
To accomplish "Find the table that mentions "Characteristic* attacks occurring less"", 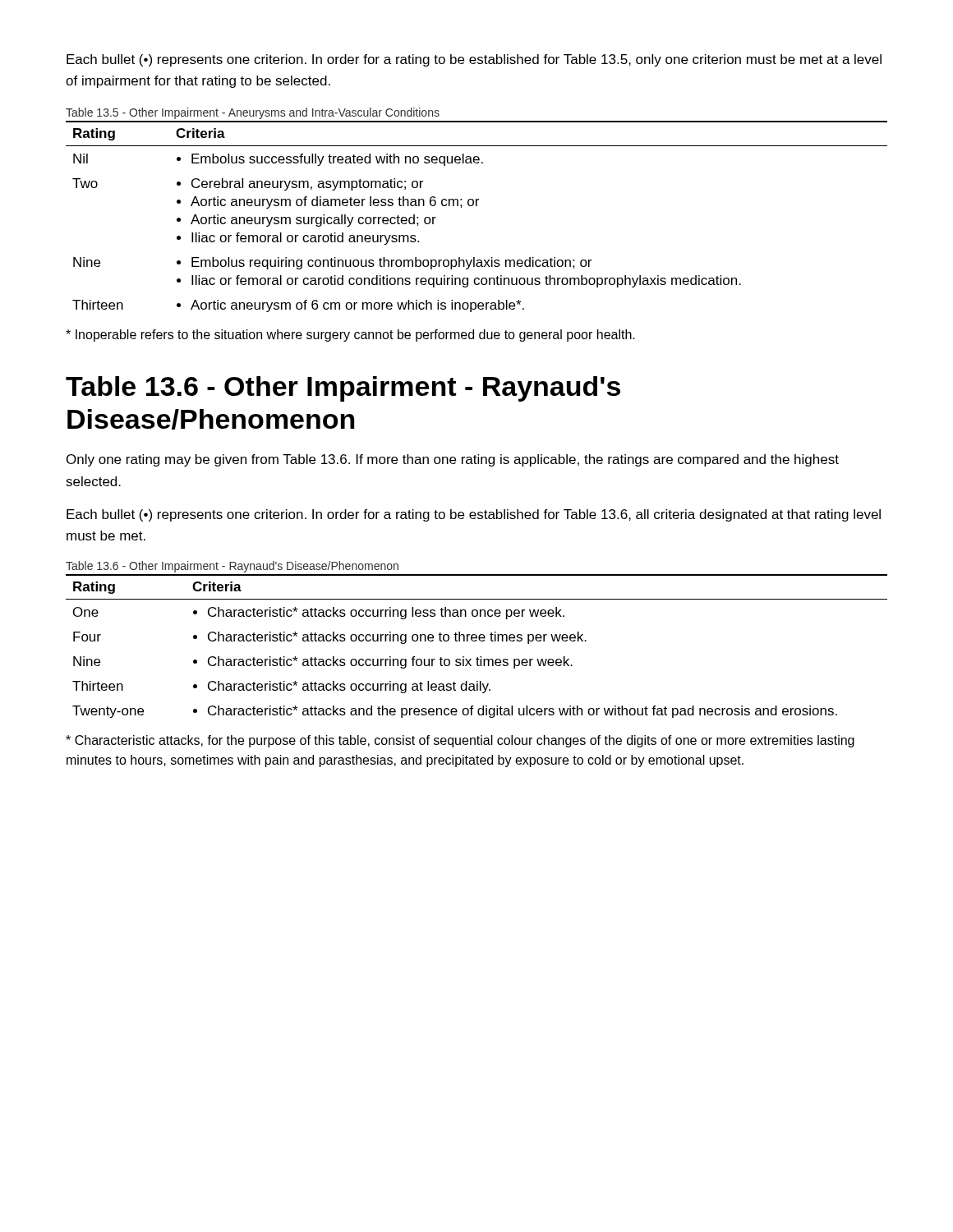I will 476,650.
